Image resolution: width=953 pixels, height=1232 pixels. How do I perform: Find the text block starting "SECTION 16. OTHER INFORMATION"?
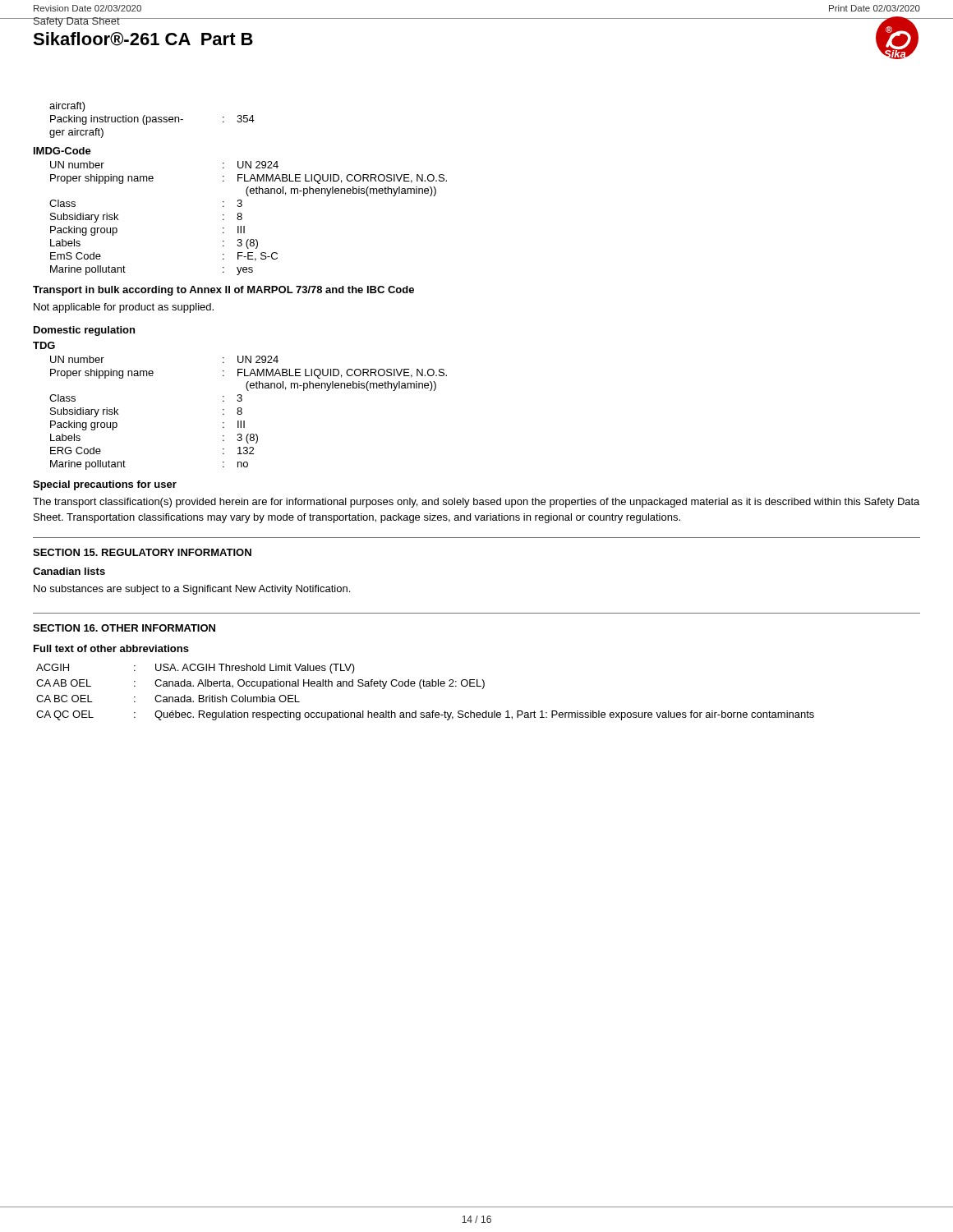(124, 628)
